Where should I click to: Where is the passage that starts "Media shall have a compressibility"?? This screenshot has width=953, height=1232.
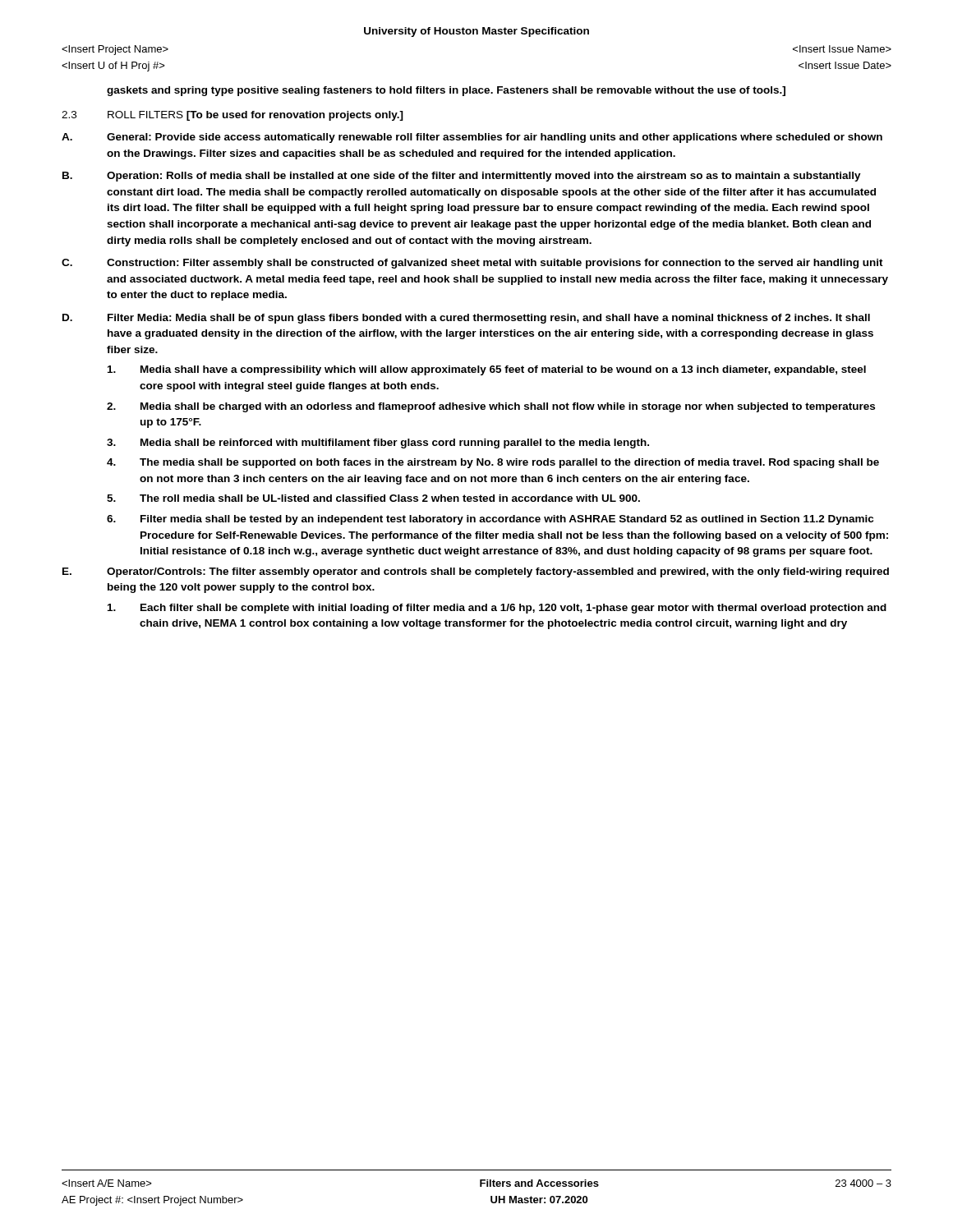click(x=499, y=378)
